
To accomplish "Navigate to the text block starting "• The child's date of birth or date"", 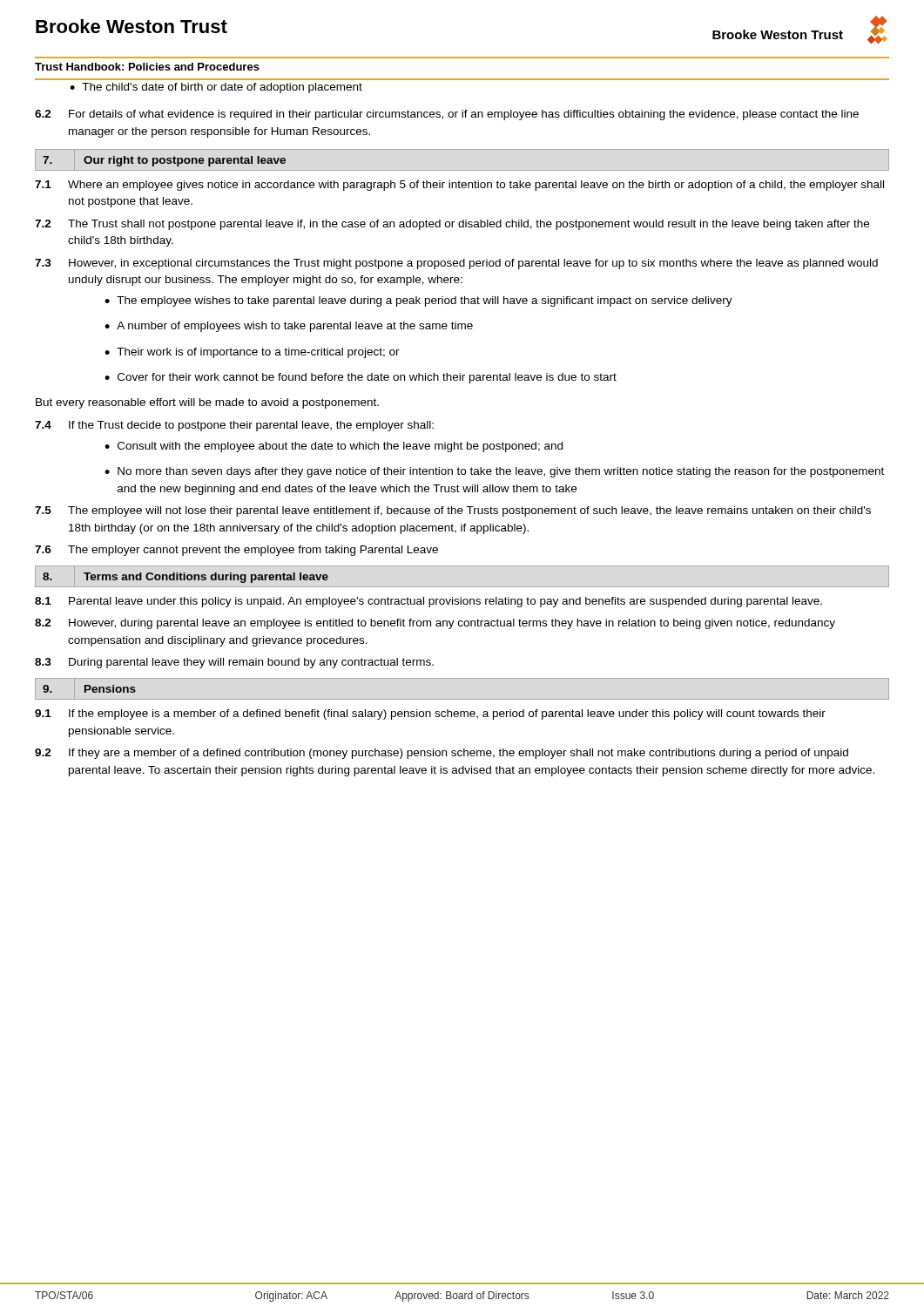I will click(216, 89).
